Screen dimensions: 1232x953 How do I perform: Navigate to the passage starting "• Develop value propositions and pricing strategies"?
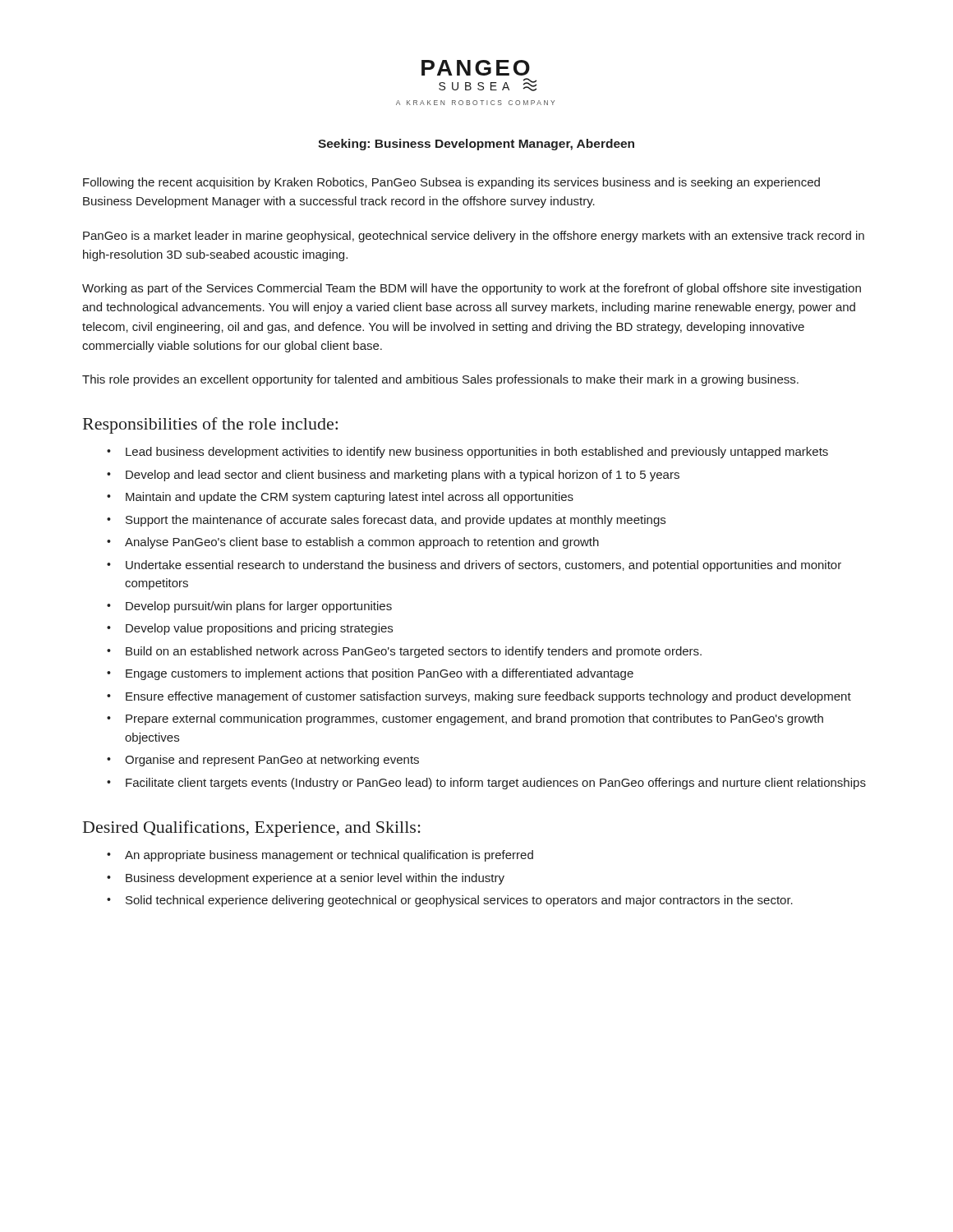coord(250,629)
